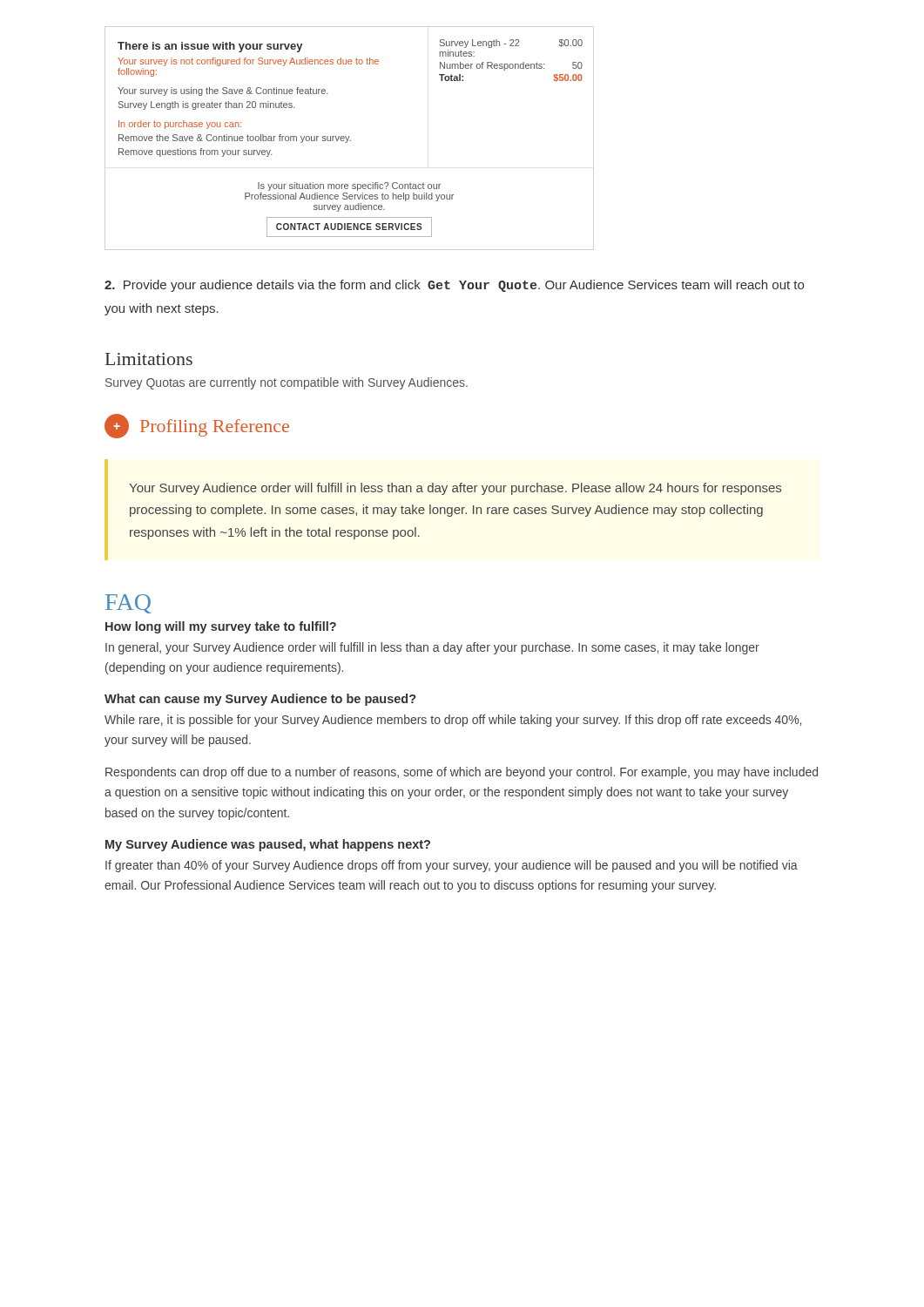Find the element starting "Your Survey Audience order will fulfill in less"

point(455,509)
